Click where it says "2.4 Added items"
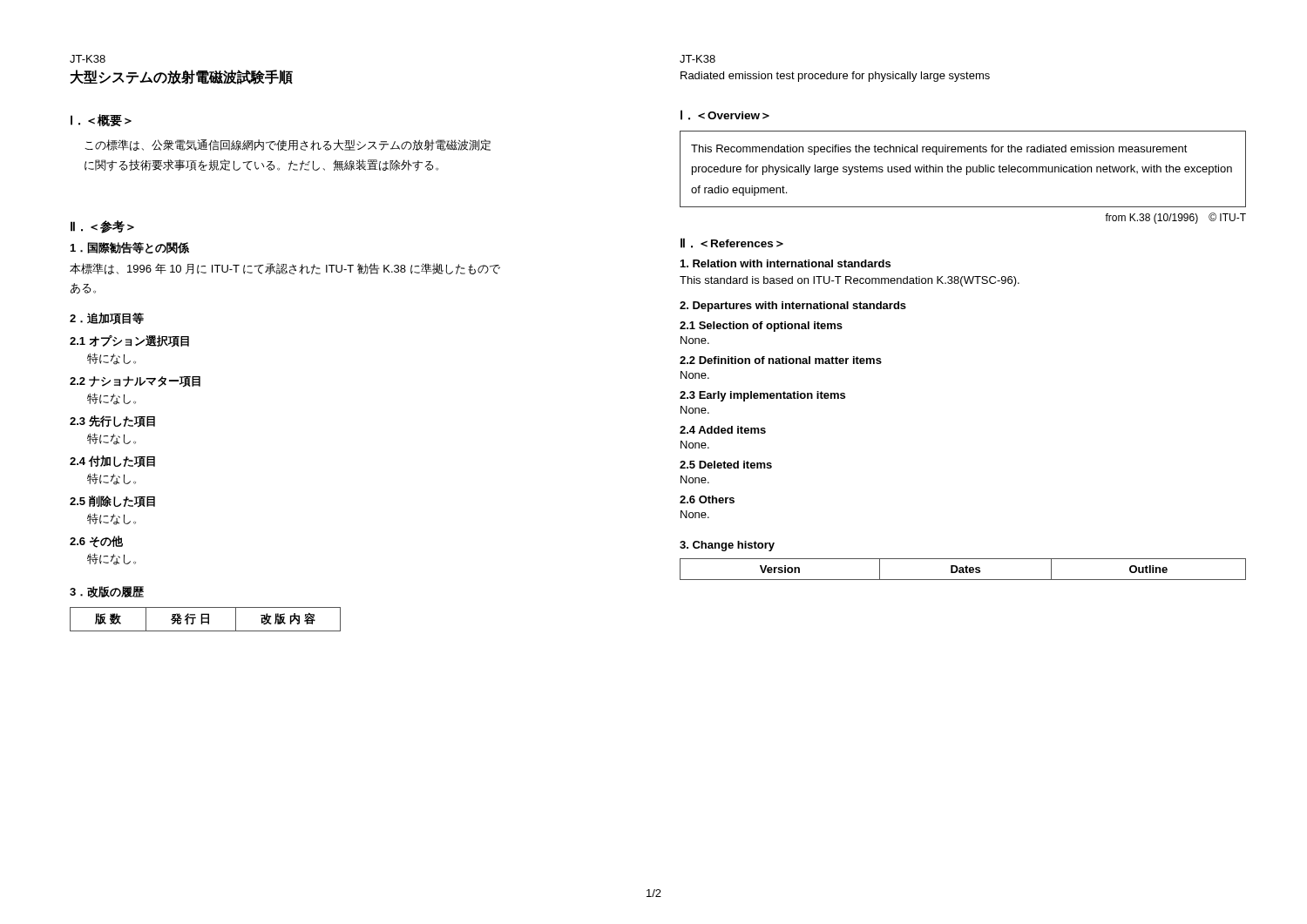The width and height of the screenshot is (1307, 924). tap(723, 430)
